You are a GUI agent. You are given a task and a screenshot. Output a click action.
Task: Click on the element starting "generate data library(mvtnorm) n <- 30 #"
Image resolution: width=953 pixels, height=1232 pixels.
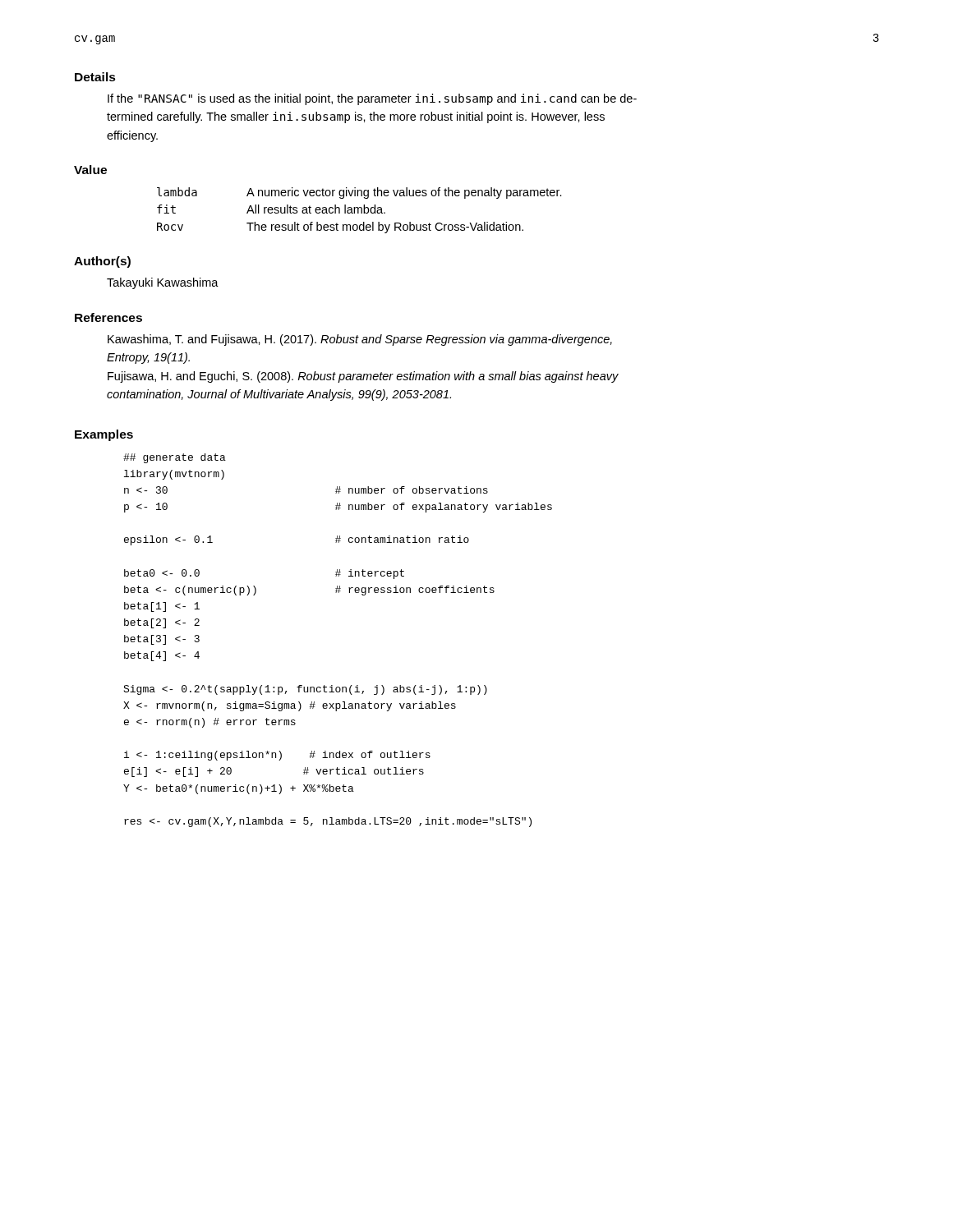[175, 458]
